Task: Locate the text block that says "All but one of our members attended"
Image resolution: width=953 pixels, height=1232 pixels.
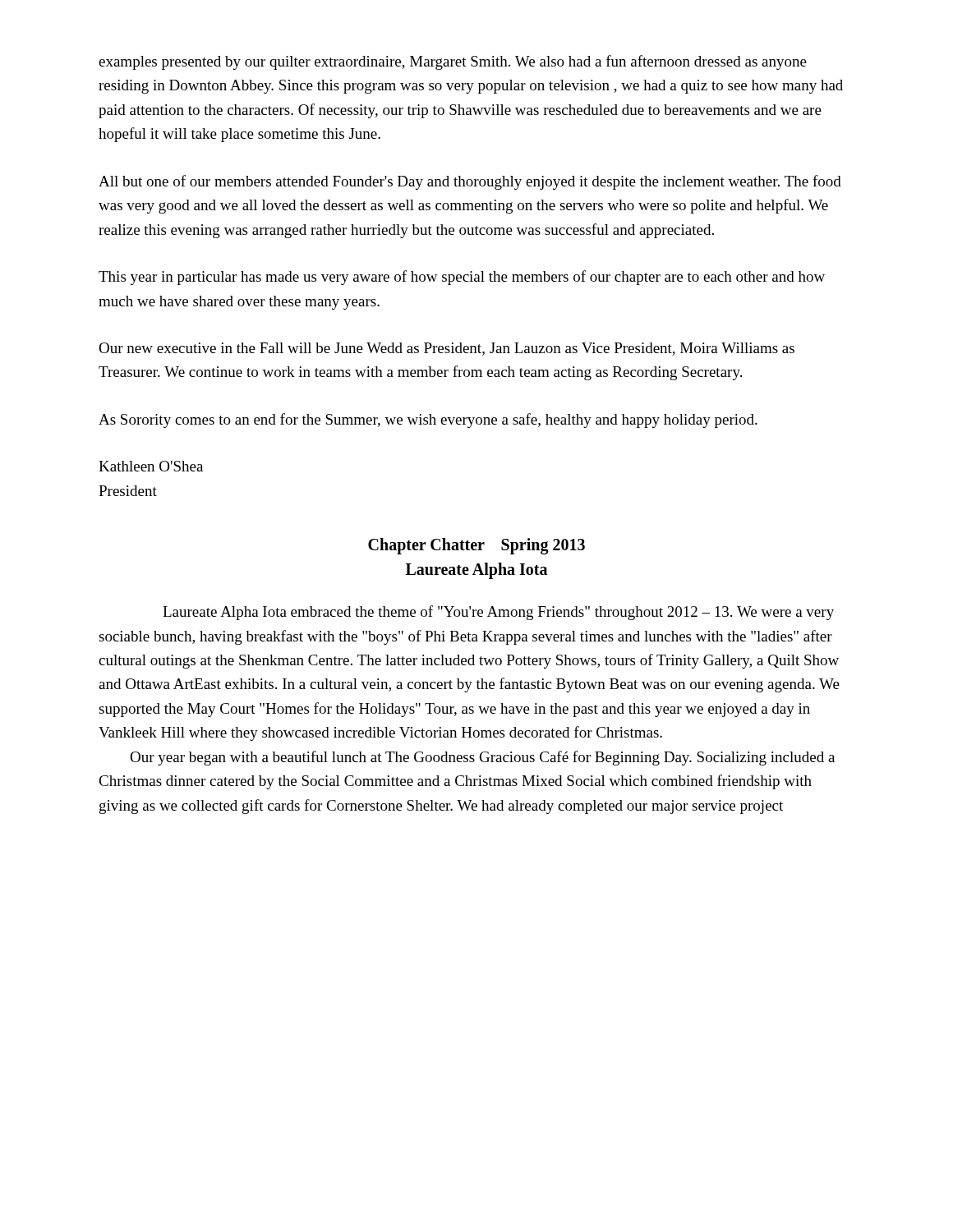Action: [470, 205]
